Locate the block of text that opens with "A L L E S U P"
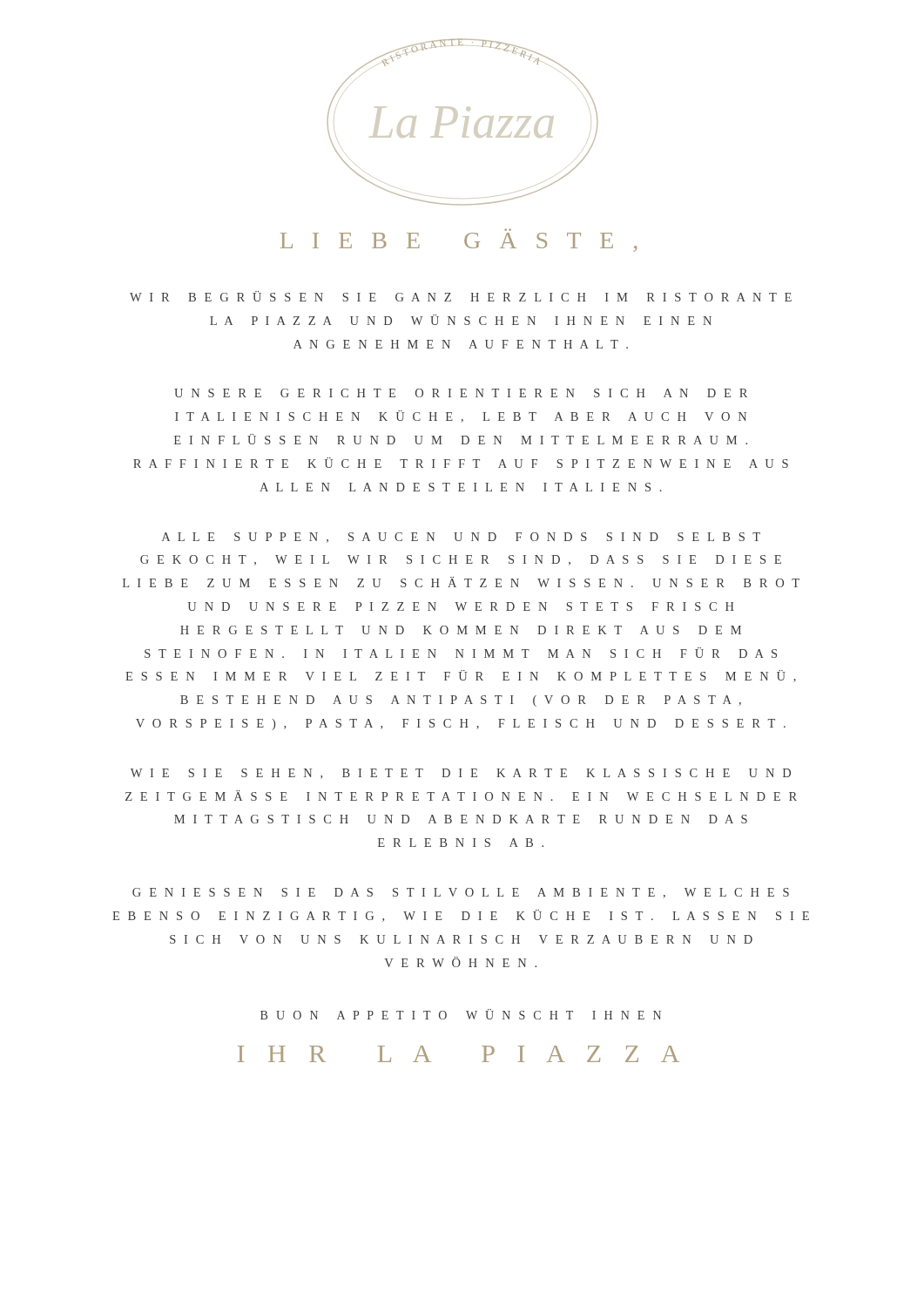Image resolution: width=924 pixels, height=1307 pixels. tap(462, 630)
